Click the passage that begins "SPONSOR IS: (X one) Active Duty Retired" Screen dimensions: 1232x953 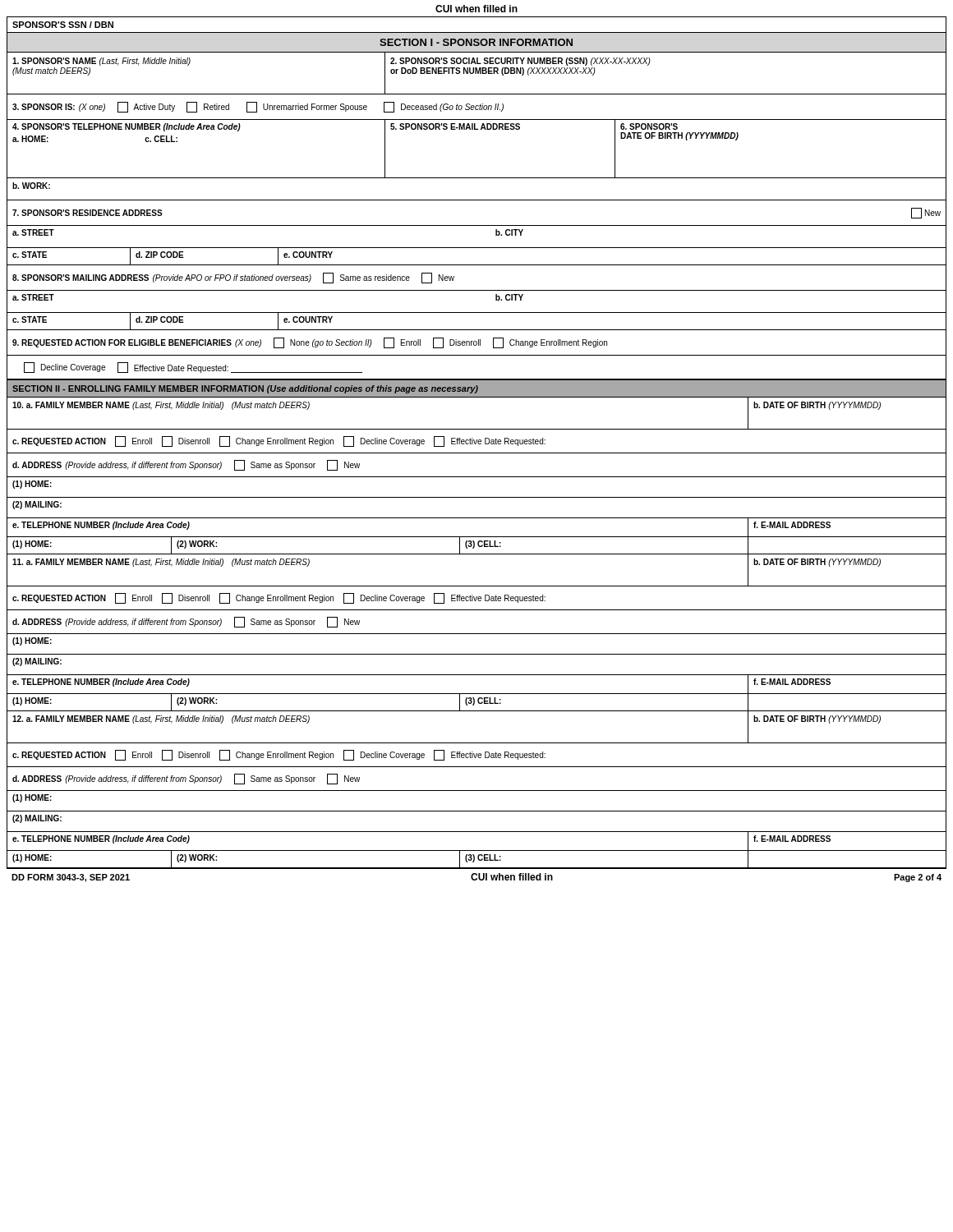258,107
